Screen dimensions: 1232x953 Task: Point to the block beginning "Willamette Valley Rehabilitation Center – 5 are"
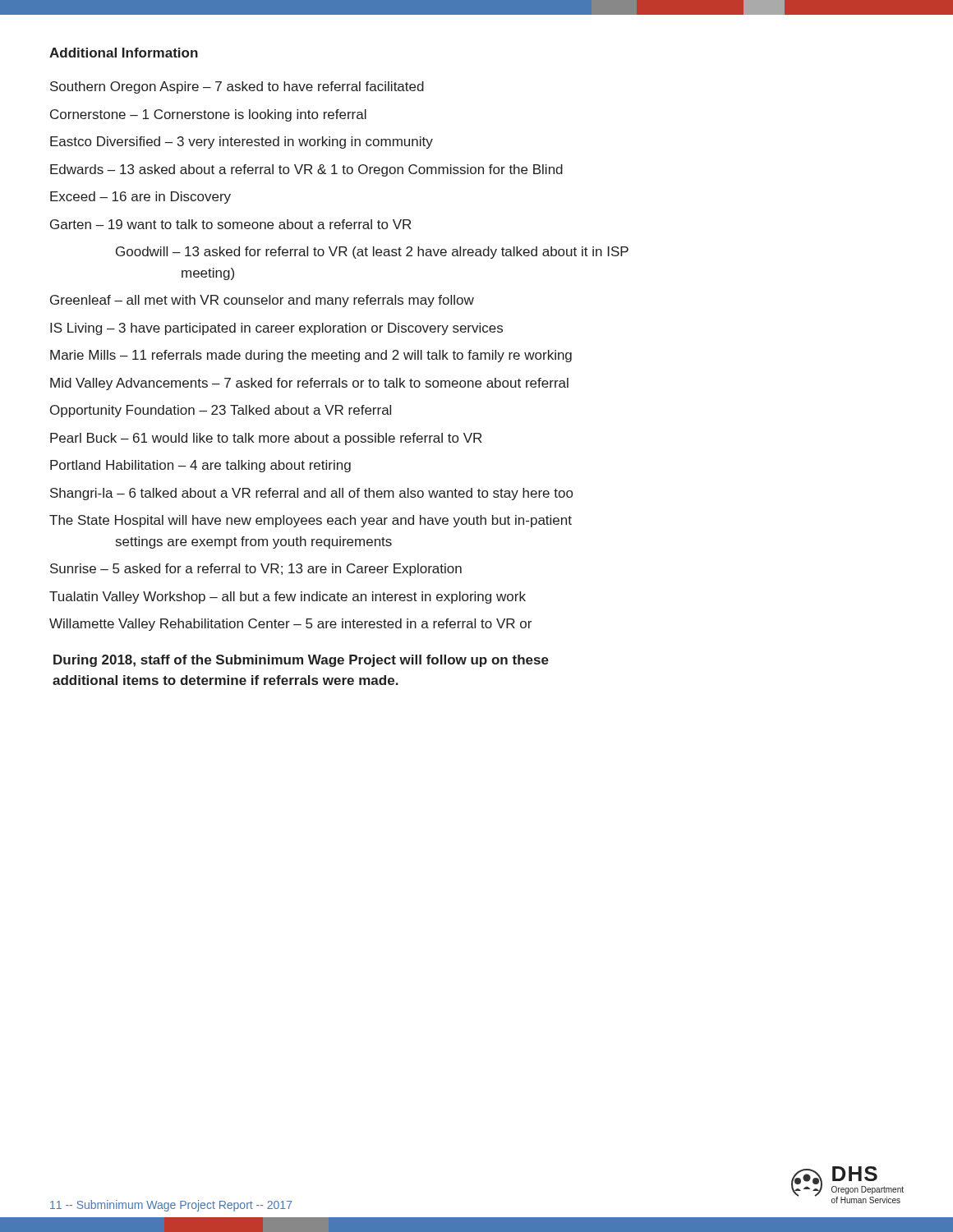291,624
